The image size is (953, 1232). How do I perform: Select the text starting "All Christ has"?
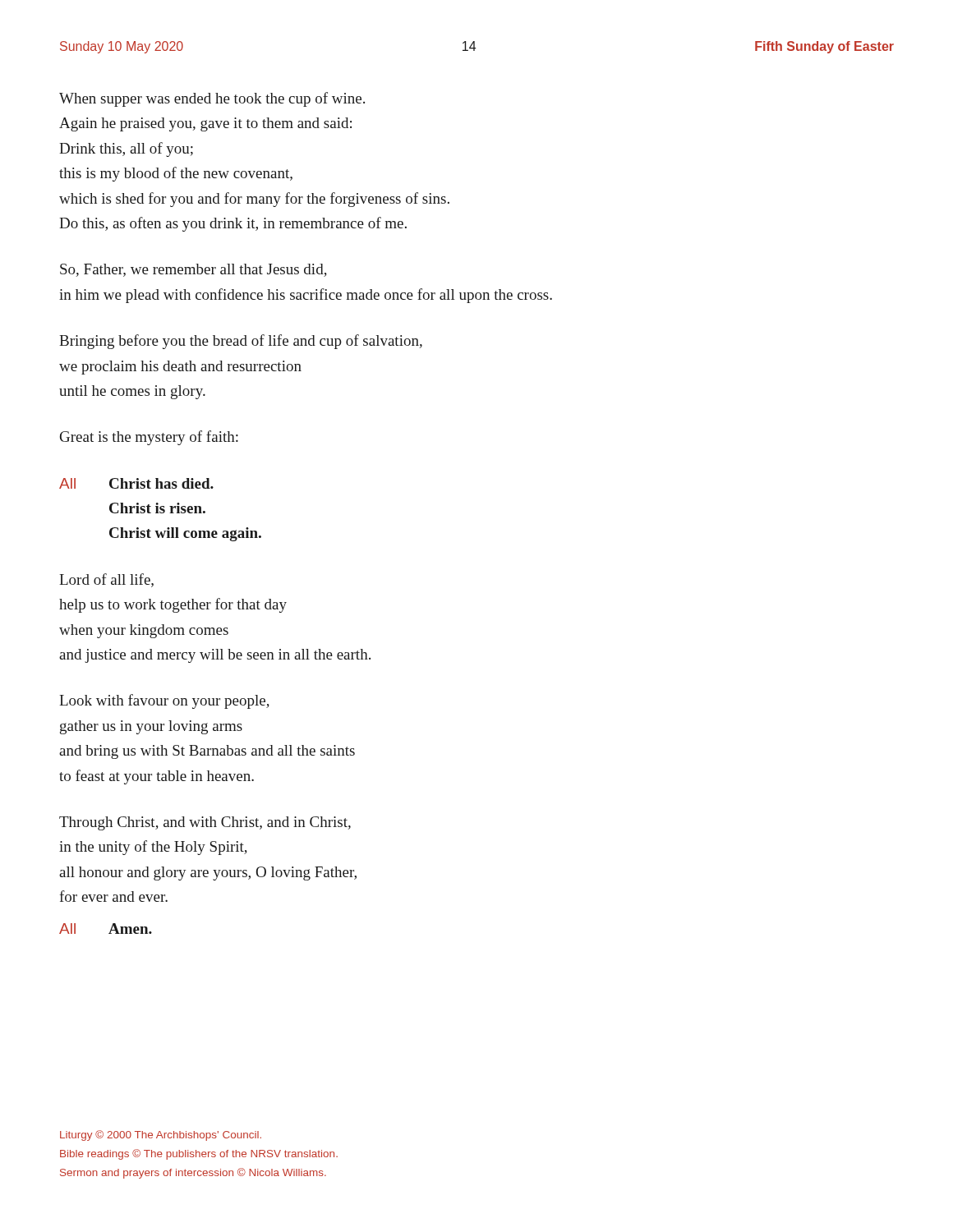[161, 509]
